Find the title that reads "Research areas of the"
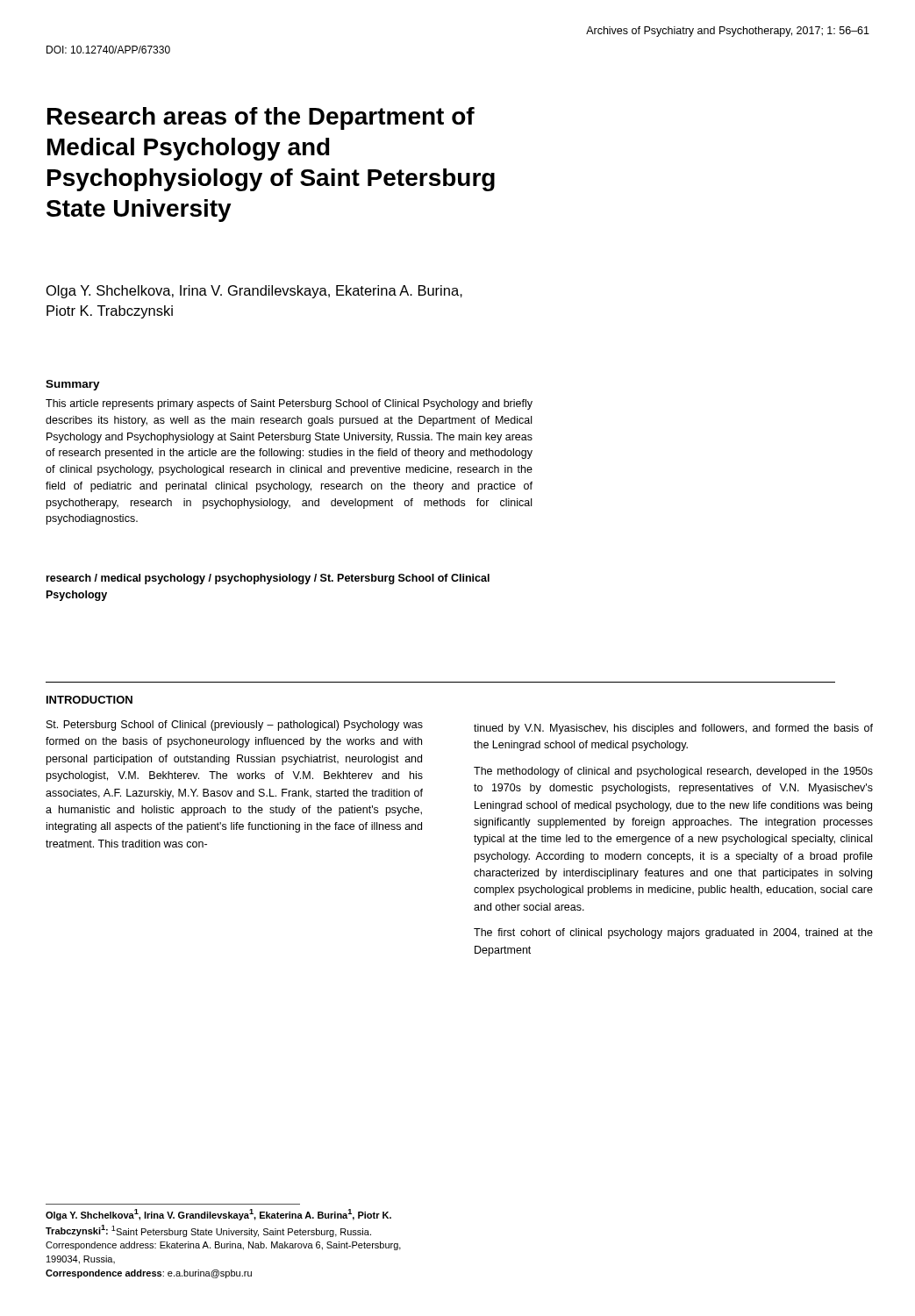The image size is (915, 1316). point(291,162)
